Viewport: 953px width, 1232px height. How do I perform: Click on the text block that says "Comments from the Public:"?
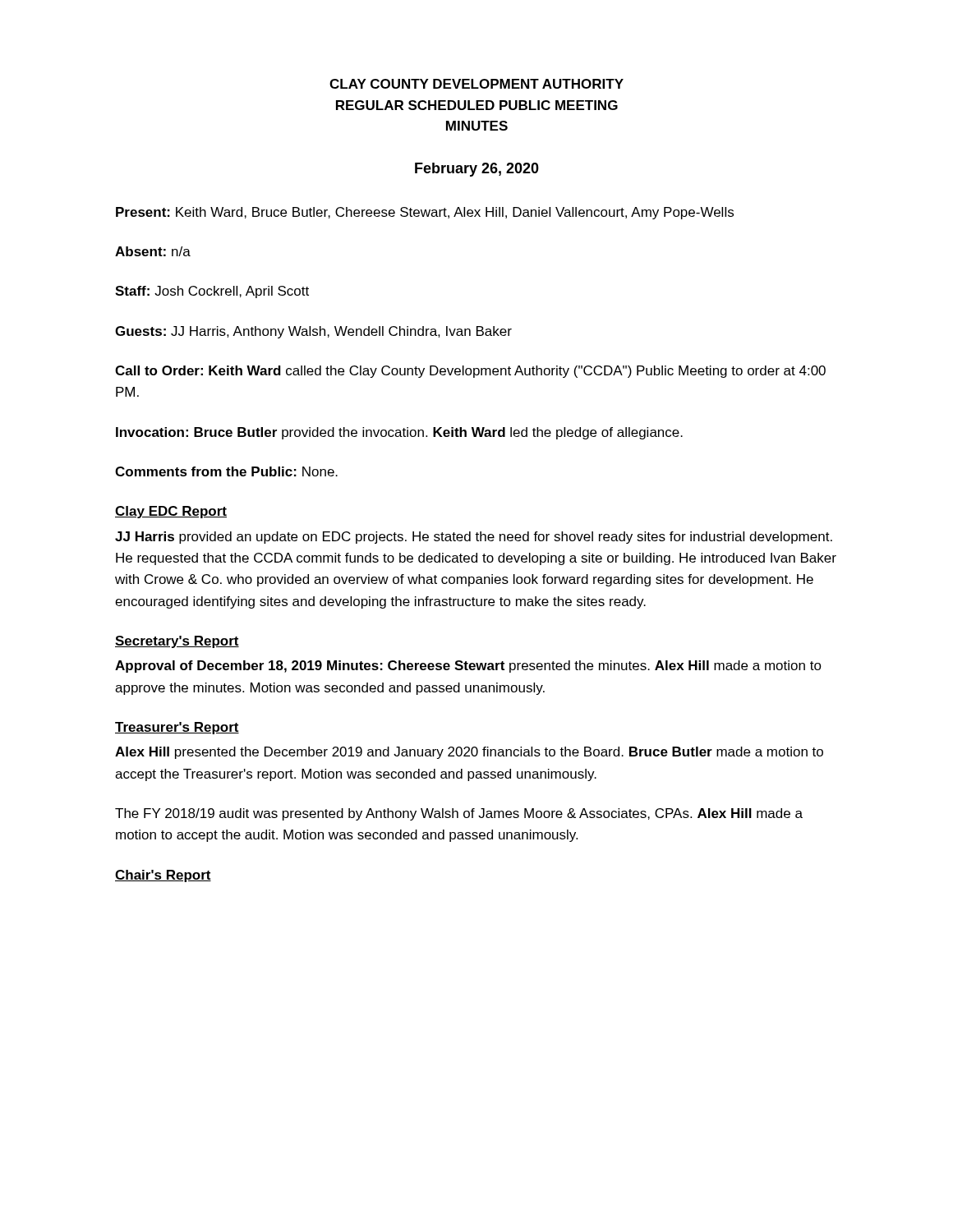click(226, 471)
